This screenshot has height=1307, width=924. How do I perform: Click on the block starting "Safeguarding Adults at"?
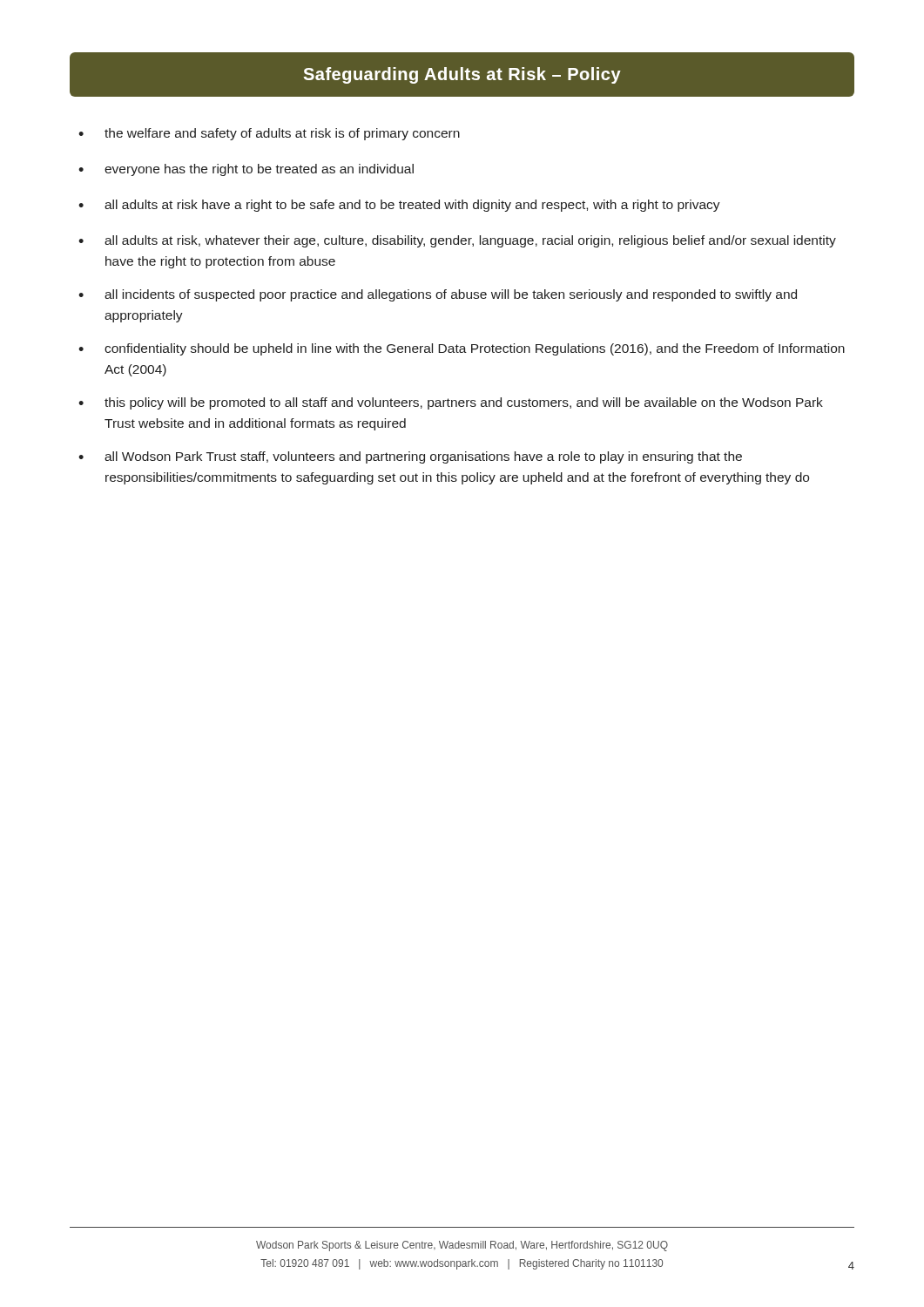[462, 74]
